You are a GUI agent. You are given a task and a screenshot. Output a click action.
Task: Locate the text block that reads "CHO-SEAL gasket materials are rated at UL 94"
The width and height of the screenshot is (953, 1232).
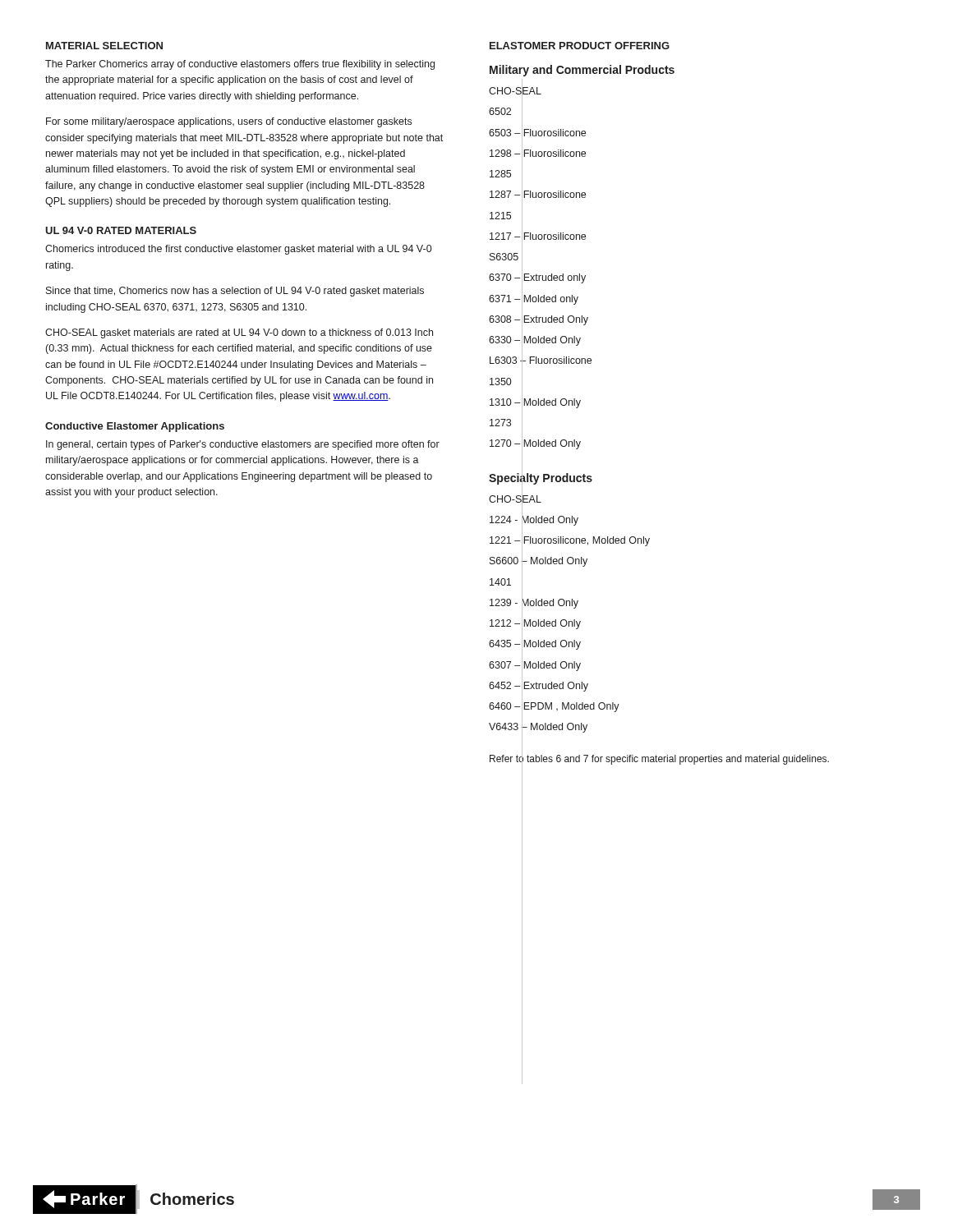point(239,364)
